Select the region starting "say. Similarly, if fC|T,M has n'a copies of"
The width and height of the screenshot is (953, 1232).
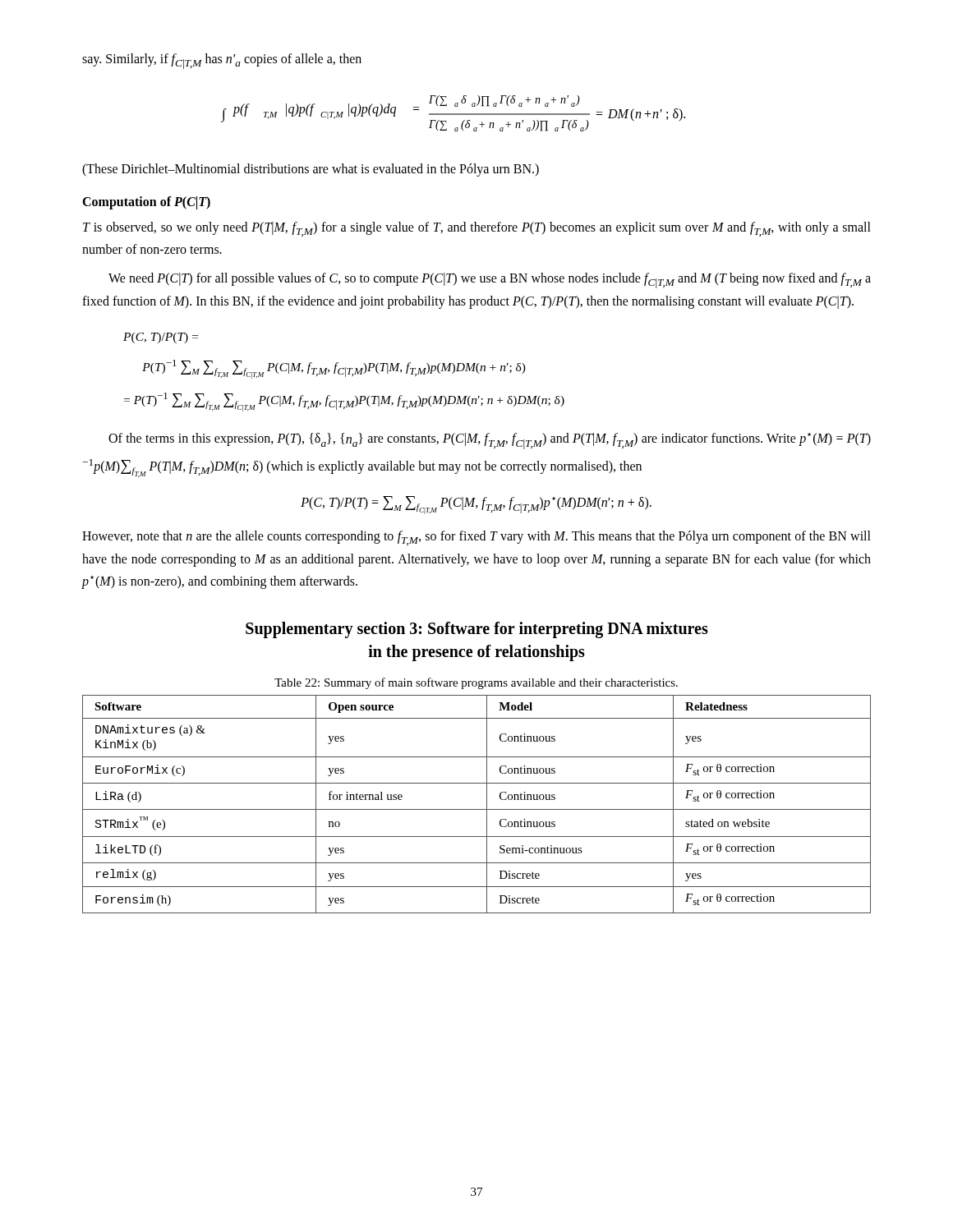tap(222, 60)
